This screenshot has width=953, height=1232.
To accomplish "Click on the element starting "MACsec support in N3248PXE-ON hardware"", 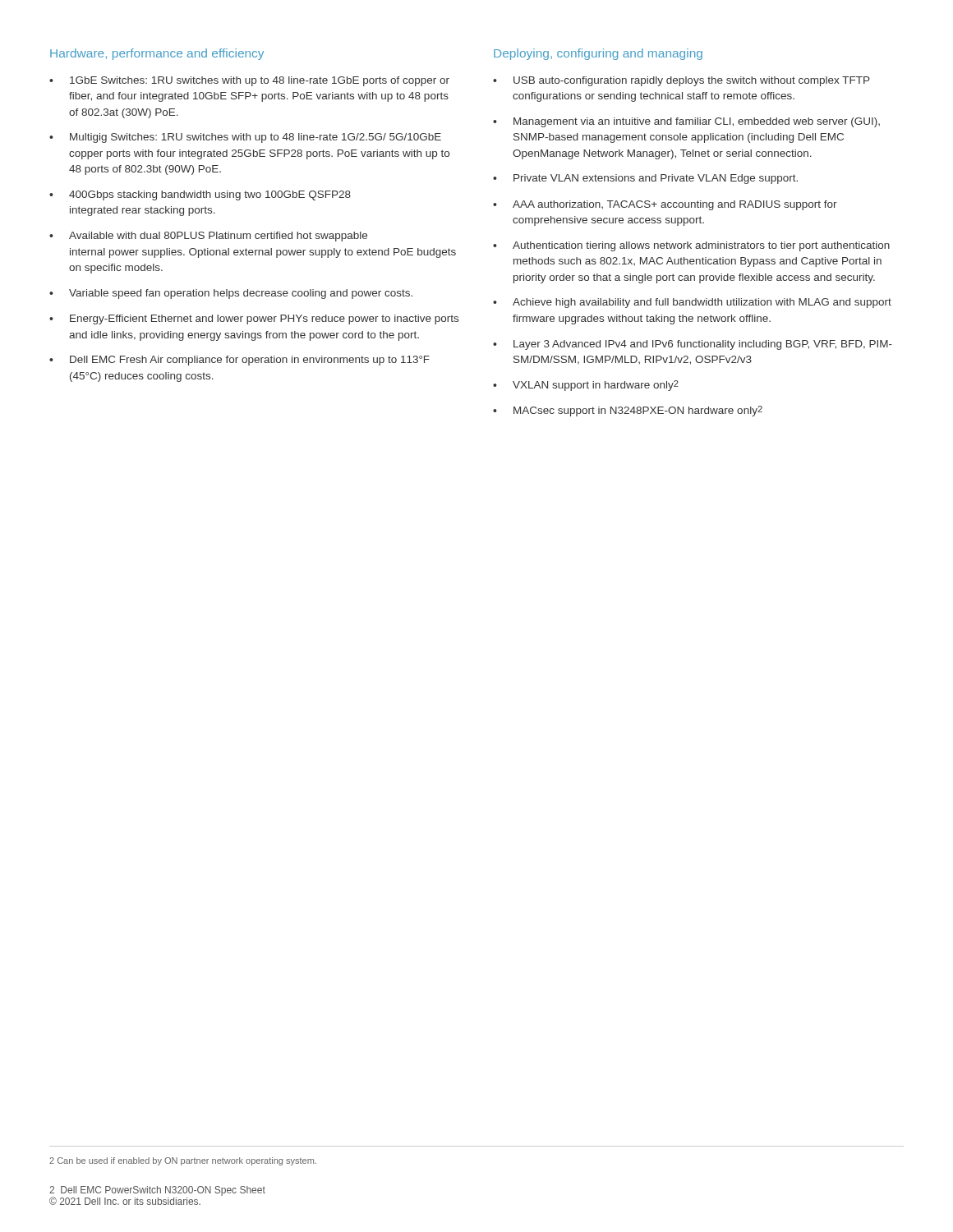I will coord(638,409).
